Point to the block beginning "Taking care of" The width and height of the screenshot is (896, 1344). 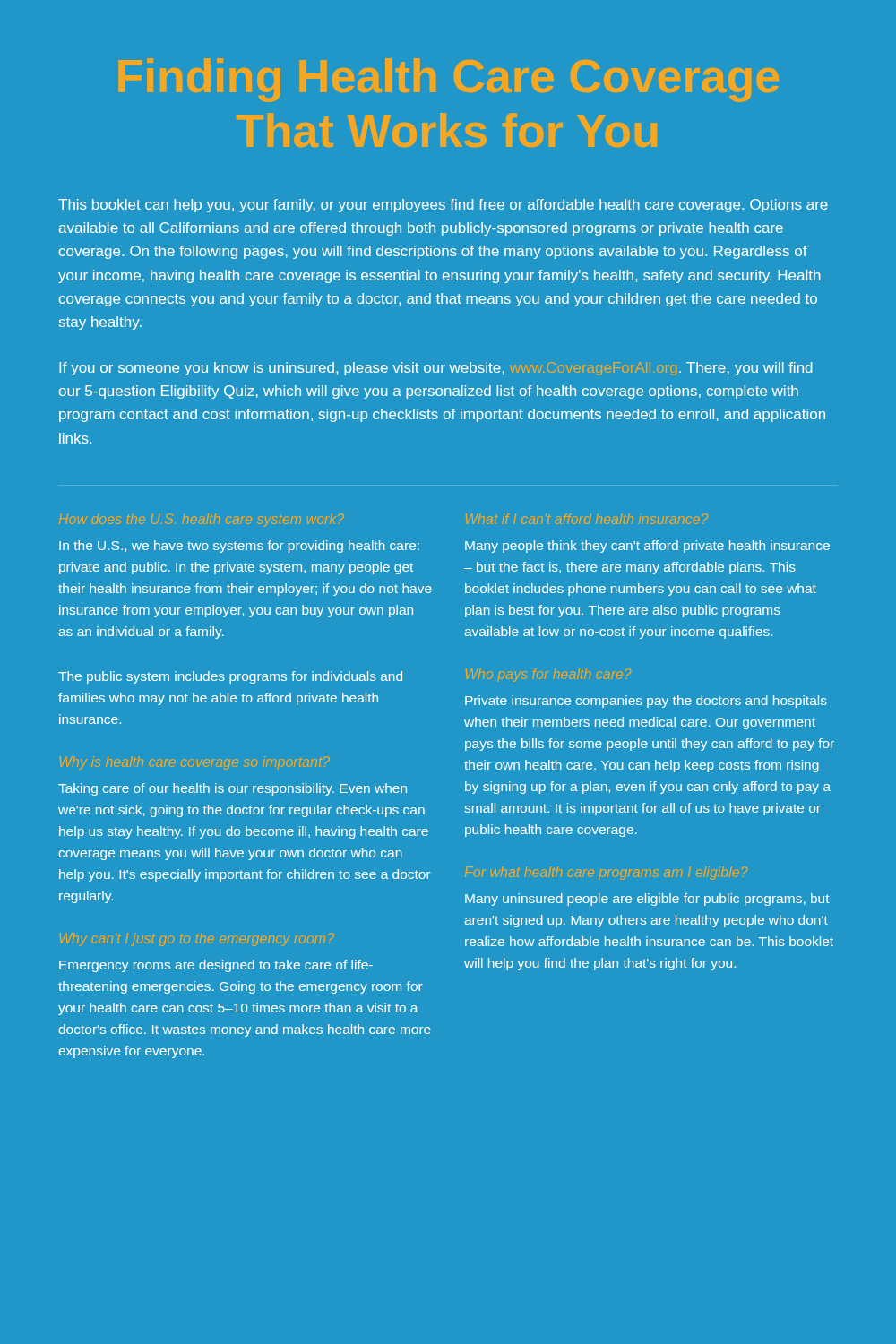(x=244, y=842)
